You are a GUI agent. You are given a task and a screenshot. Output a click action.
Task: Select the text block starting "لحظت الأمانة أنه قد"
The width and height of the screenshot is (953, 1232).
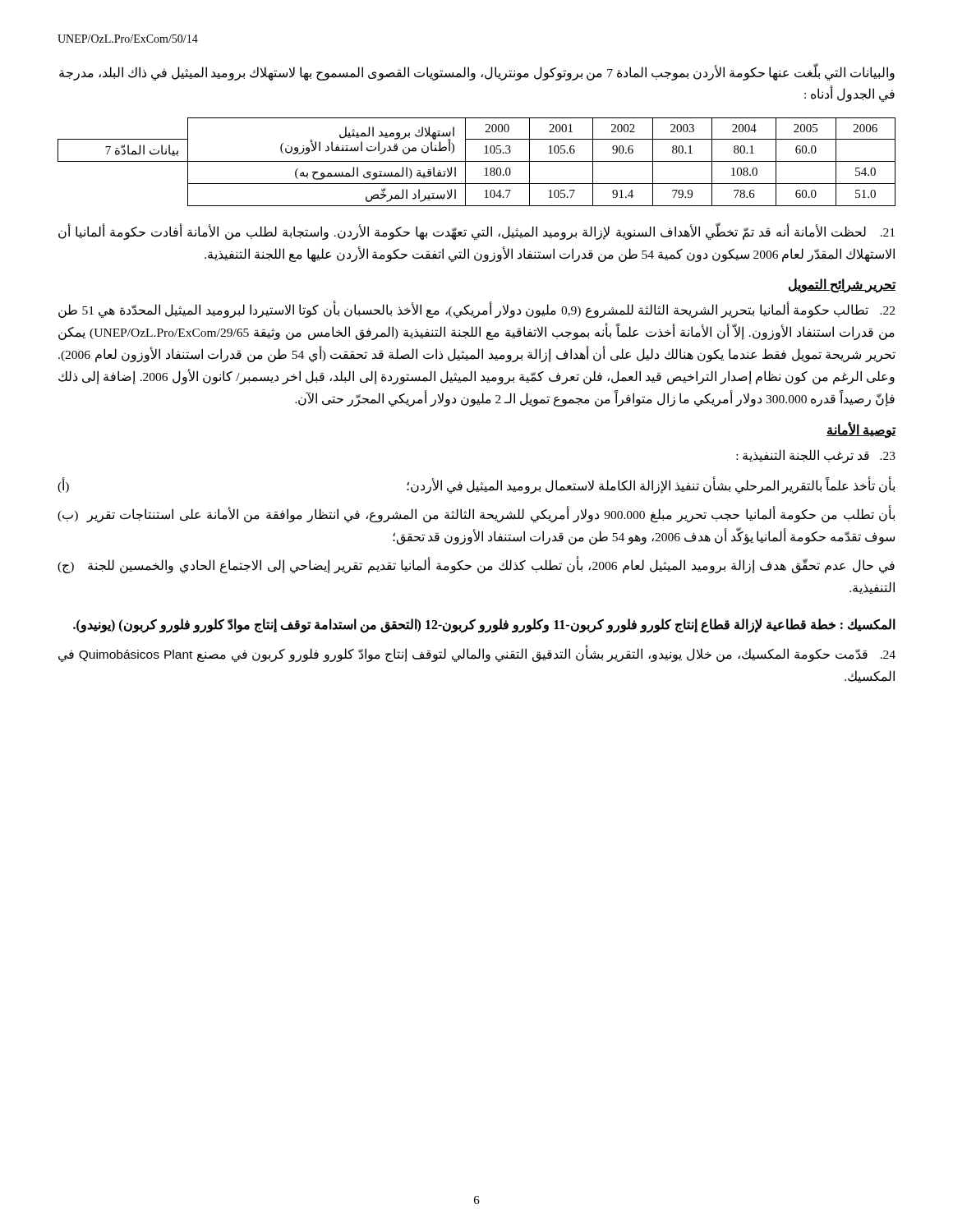[x=476, y=243]
